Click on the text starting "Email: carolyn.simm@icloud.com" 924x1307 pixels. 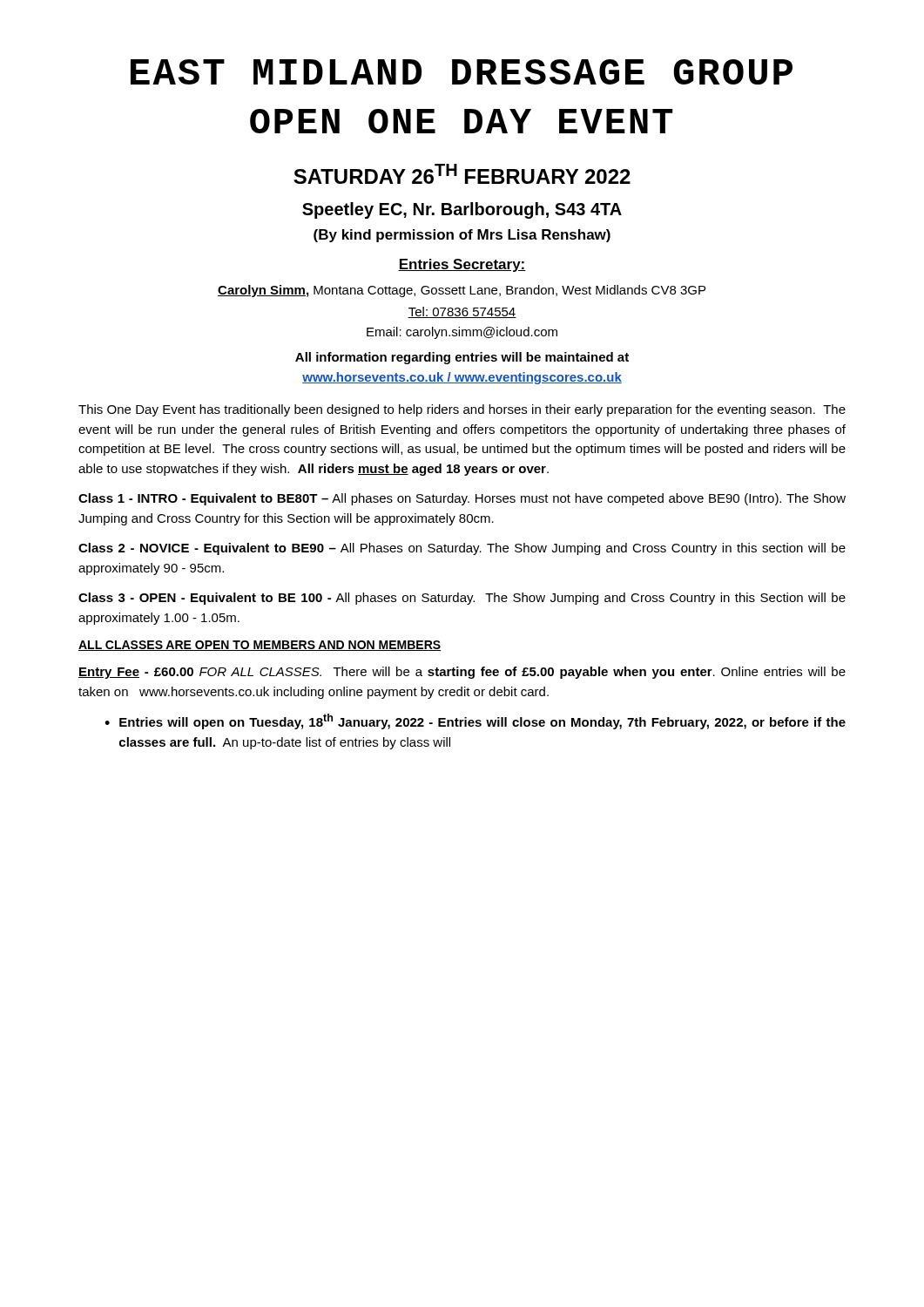coord(462,332)
